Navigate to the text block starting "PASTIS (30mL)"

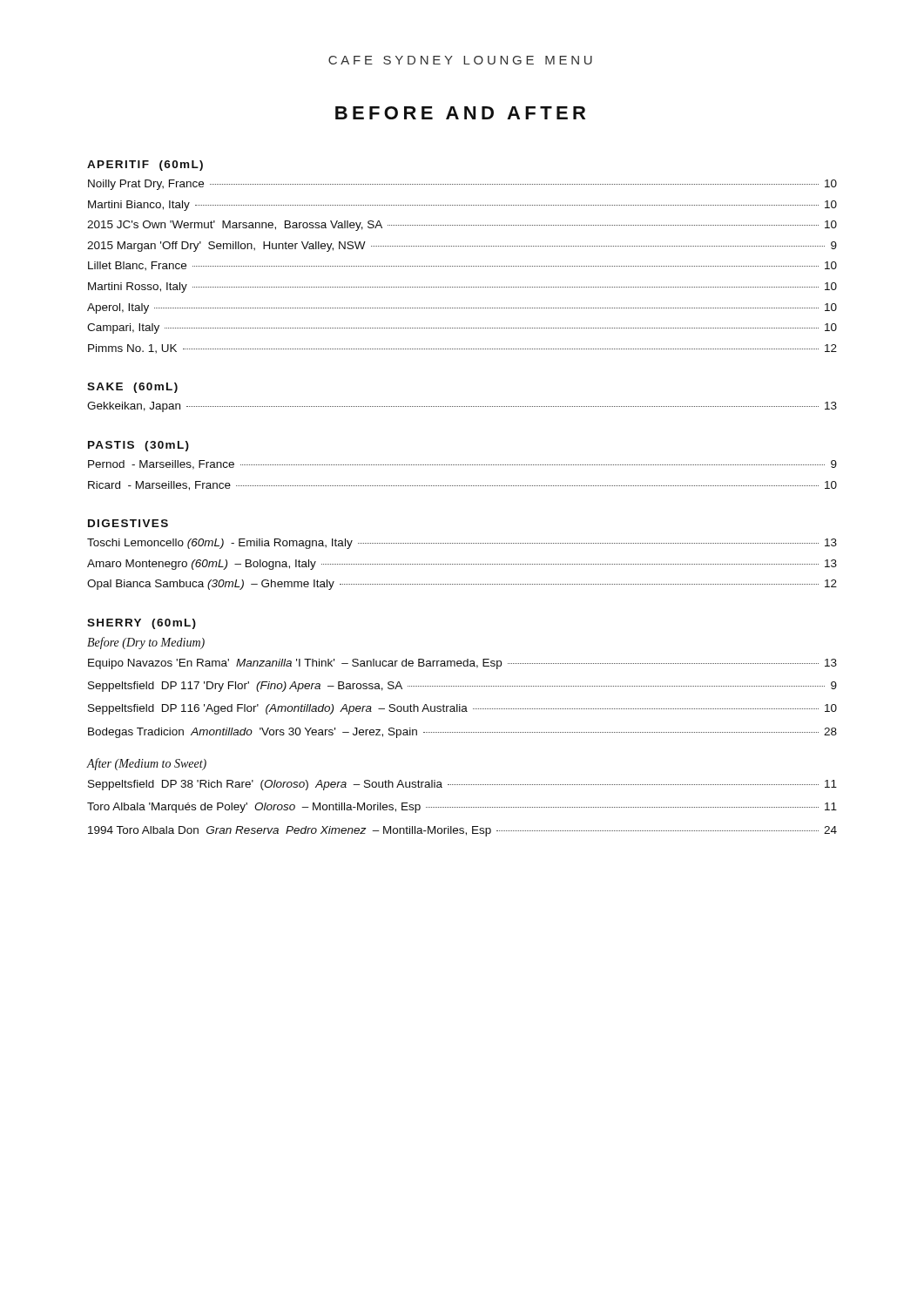click(x=139, y=445)
